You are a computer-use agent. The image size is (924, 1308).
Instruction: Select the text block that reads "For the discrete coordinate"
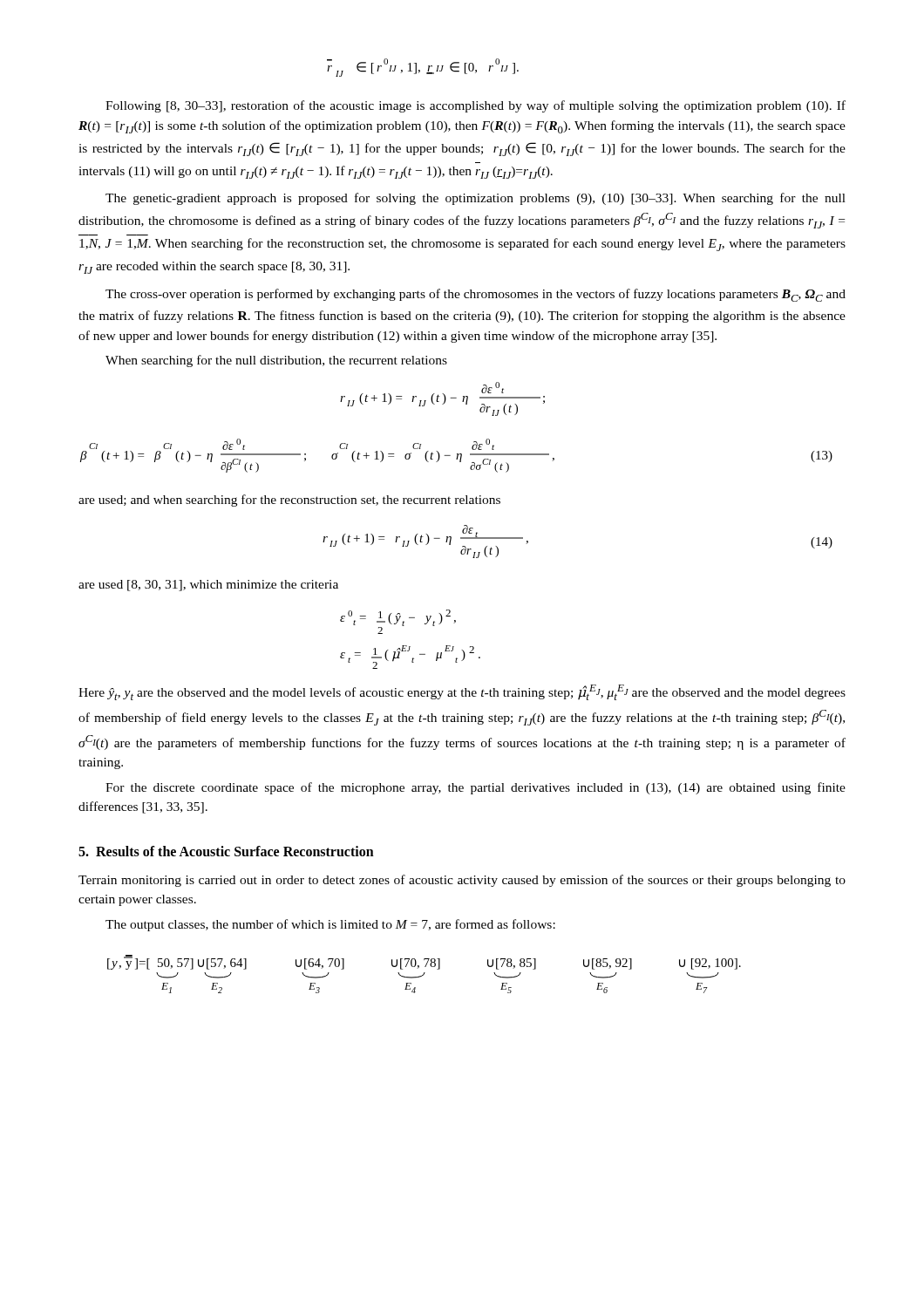coord(462,797)
